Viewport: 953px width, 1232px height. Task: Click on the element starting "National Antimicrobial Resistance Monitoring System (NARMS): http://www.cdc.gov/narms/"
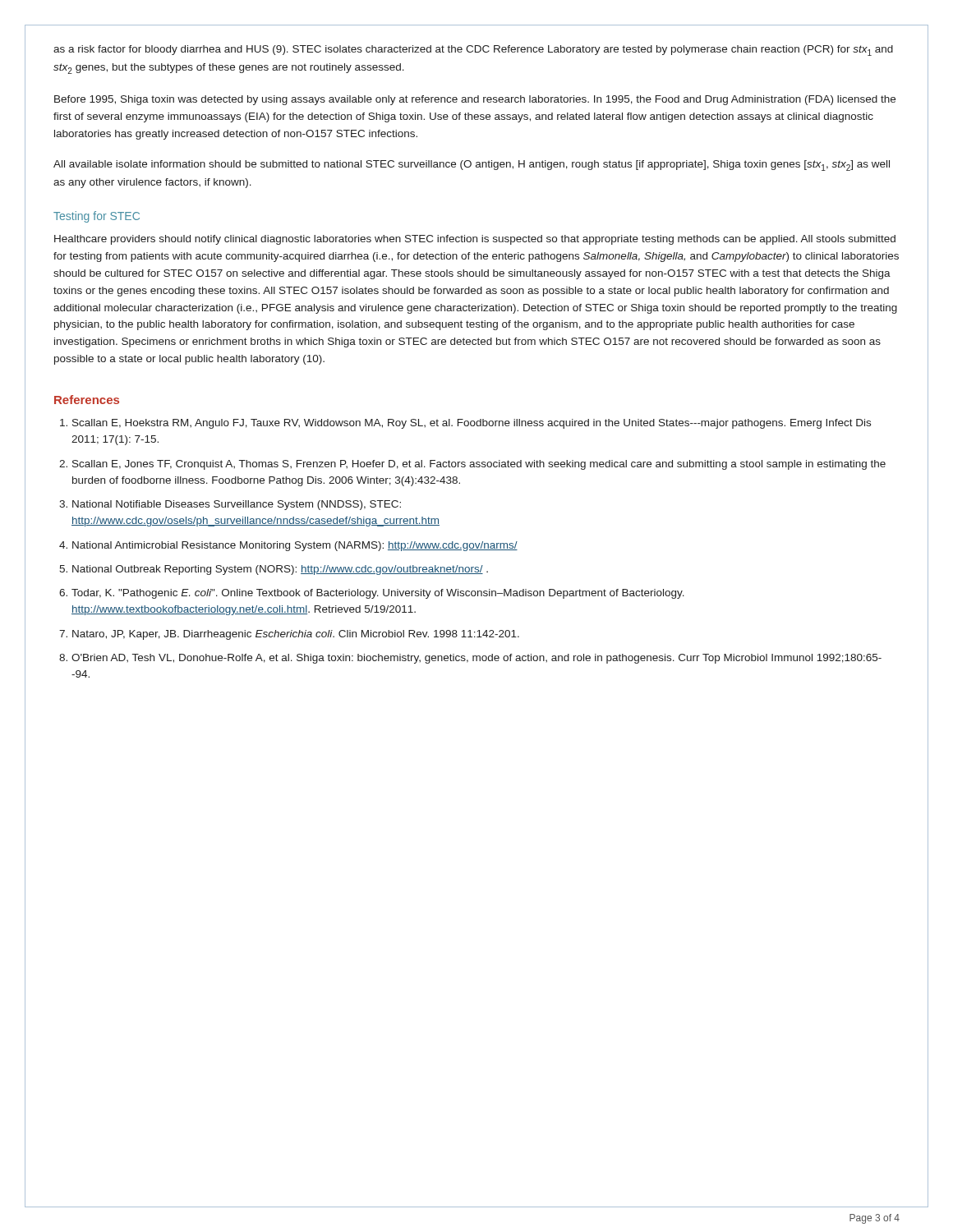(x=294, y=545)
